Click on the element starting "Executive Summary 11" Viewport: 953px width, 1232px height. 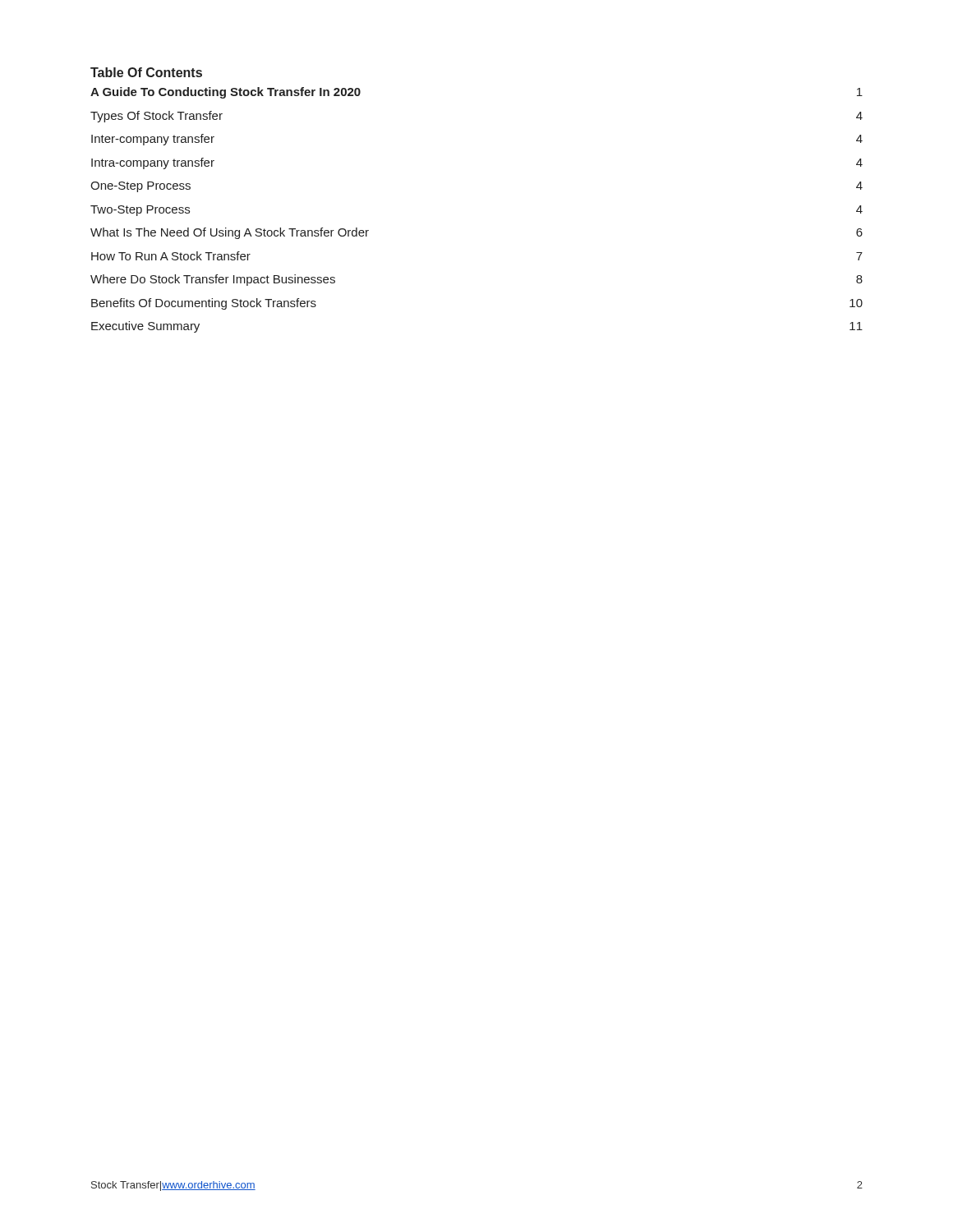coord(152,326)
